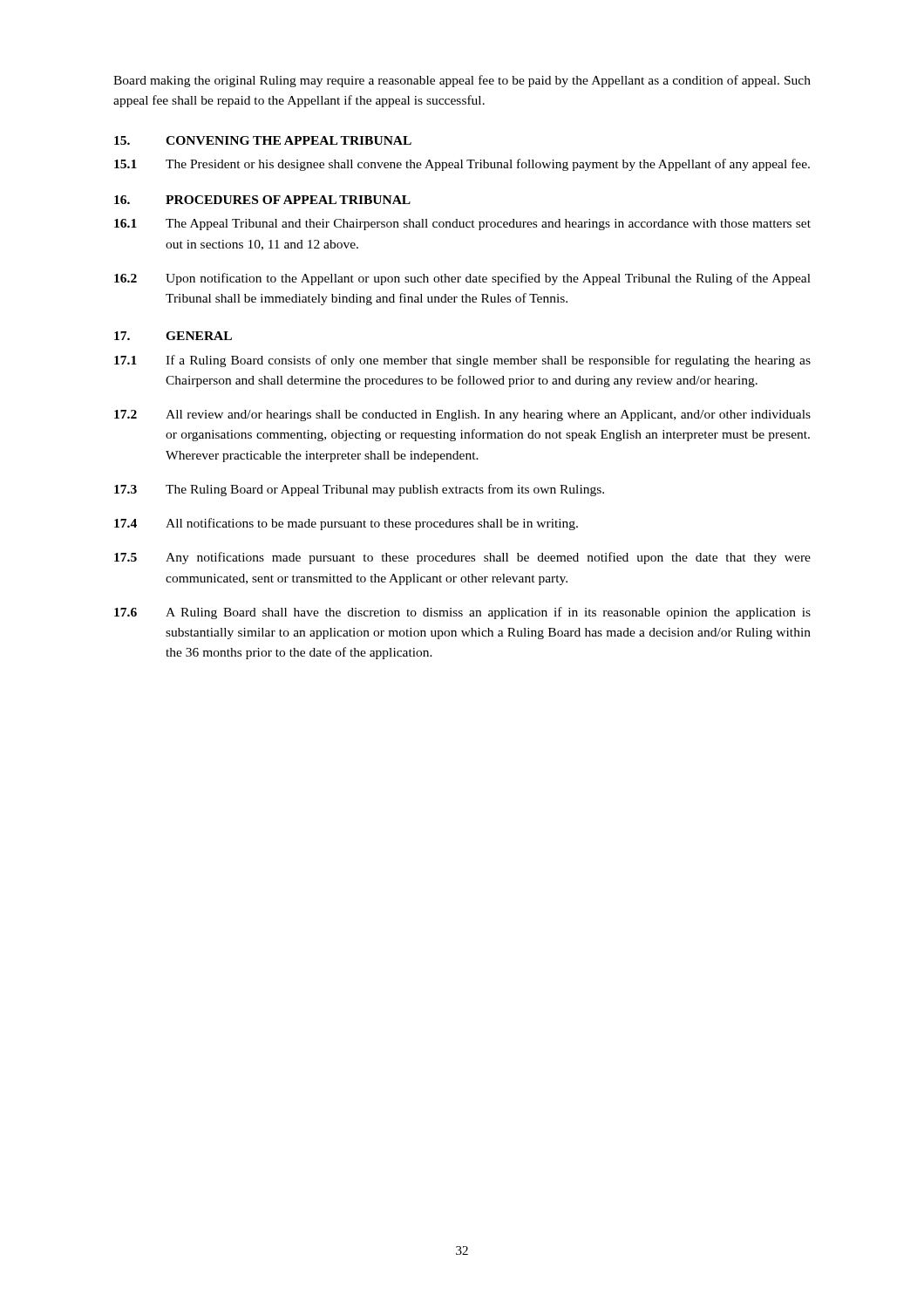Screen dimensions: 1308x924
Task: Find the section header on this page that starts "16. Procedures of Appeal"
Action: [x=262, y=199]
